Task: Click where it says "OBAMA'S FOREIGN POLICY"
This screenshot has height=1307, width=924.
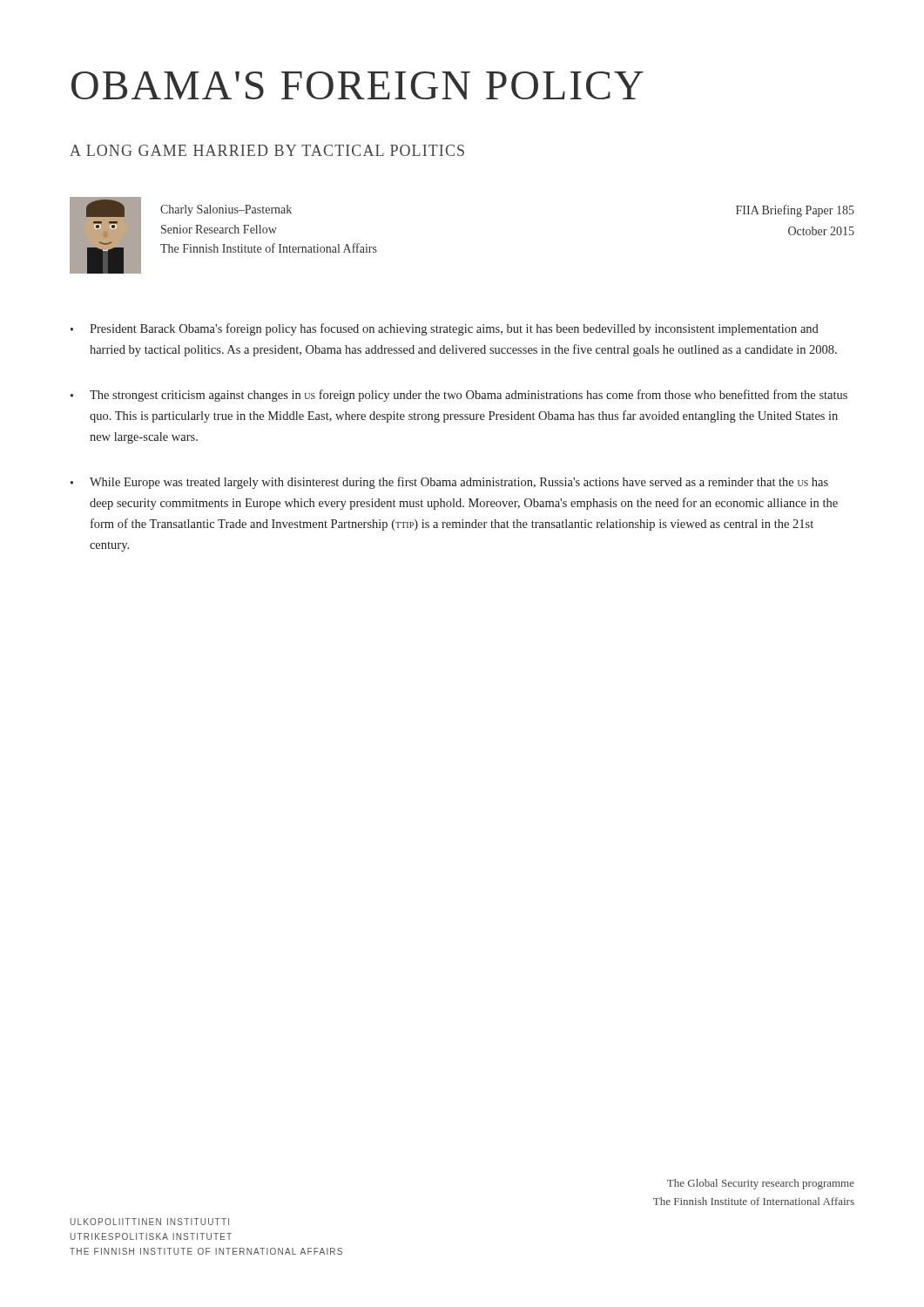Action: [x=462, y=85]
